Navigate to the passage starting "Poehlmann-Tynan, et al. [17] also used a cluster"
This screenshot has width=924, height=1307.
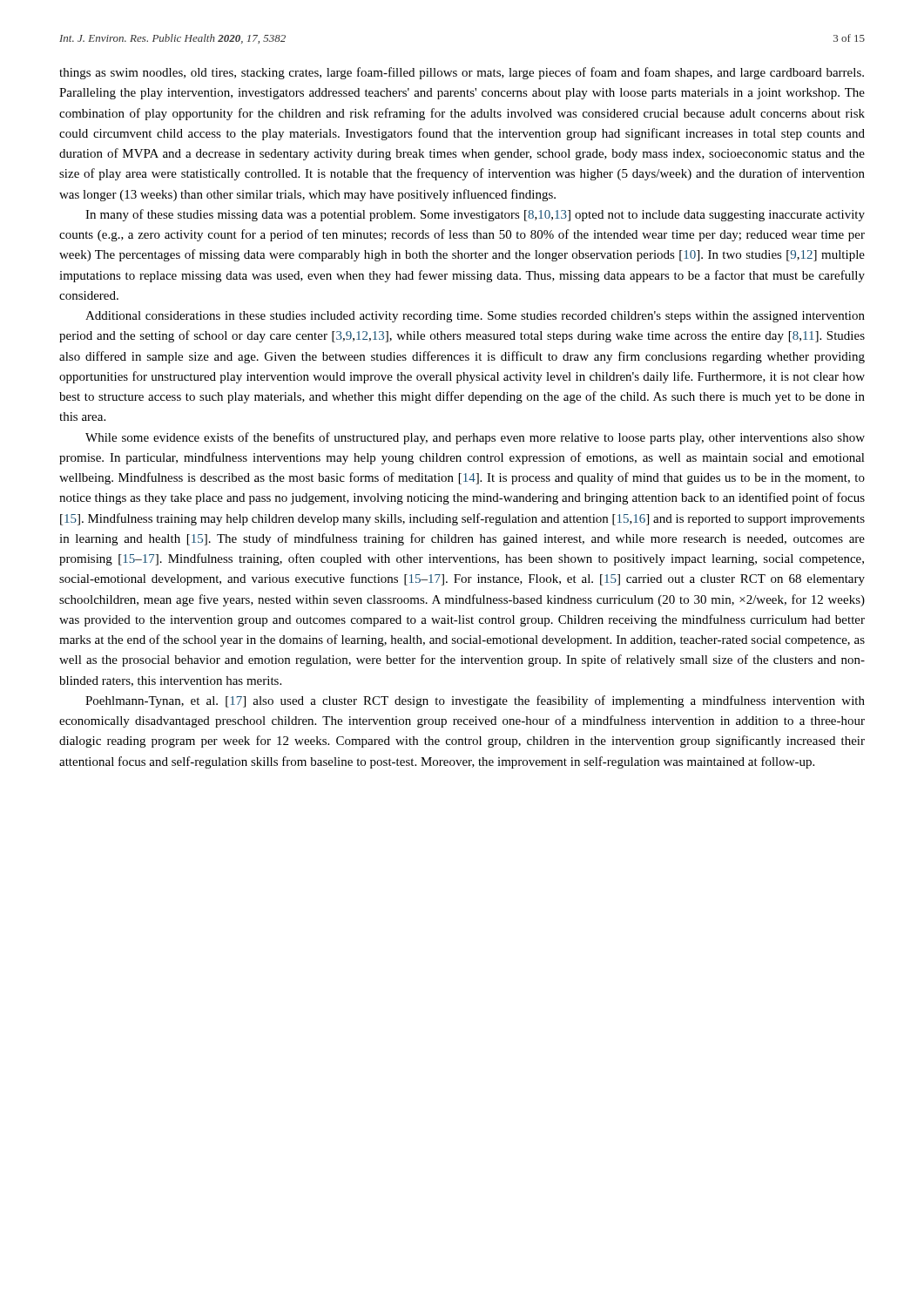pyautogui.click(x=462, y=731)
